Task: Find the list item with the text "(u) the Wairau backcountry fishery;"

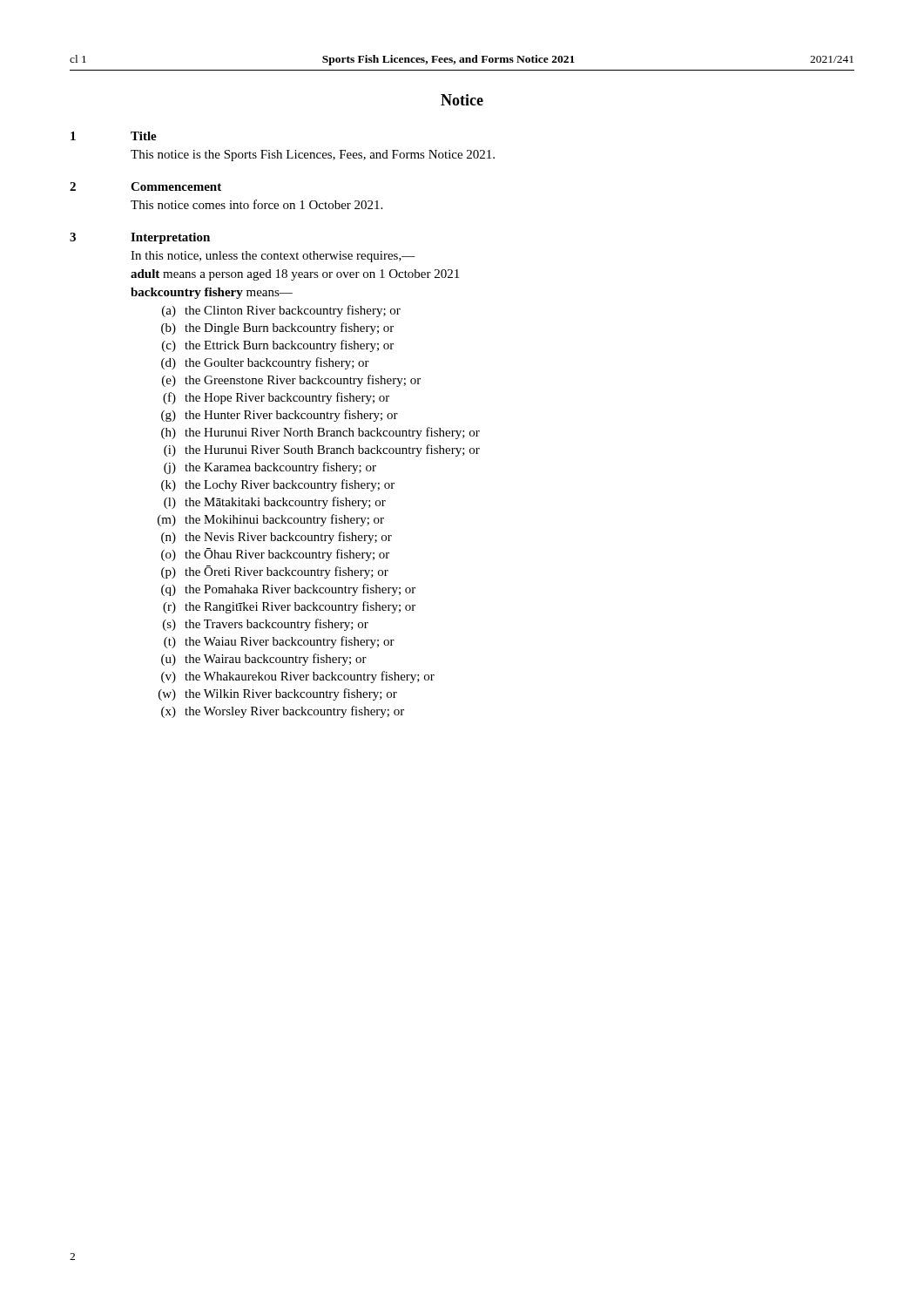Action: tap(264, 660)
